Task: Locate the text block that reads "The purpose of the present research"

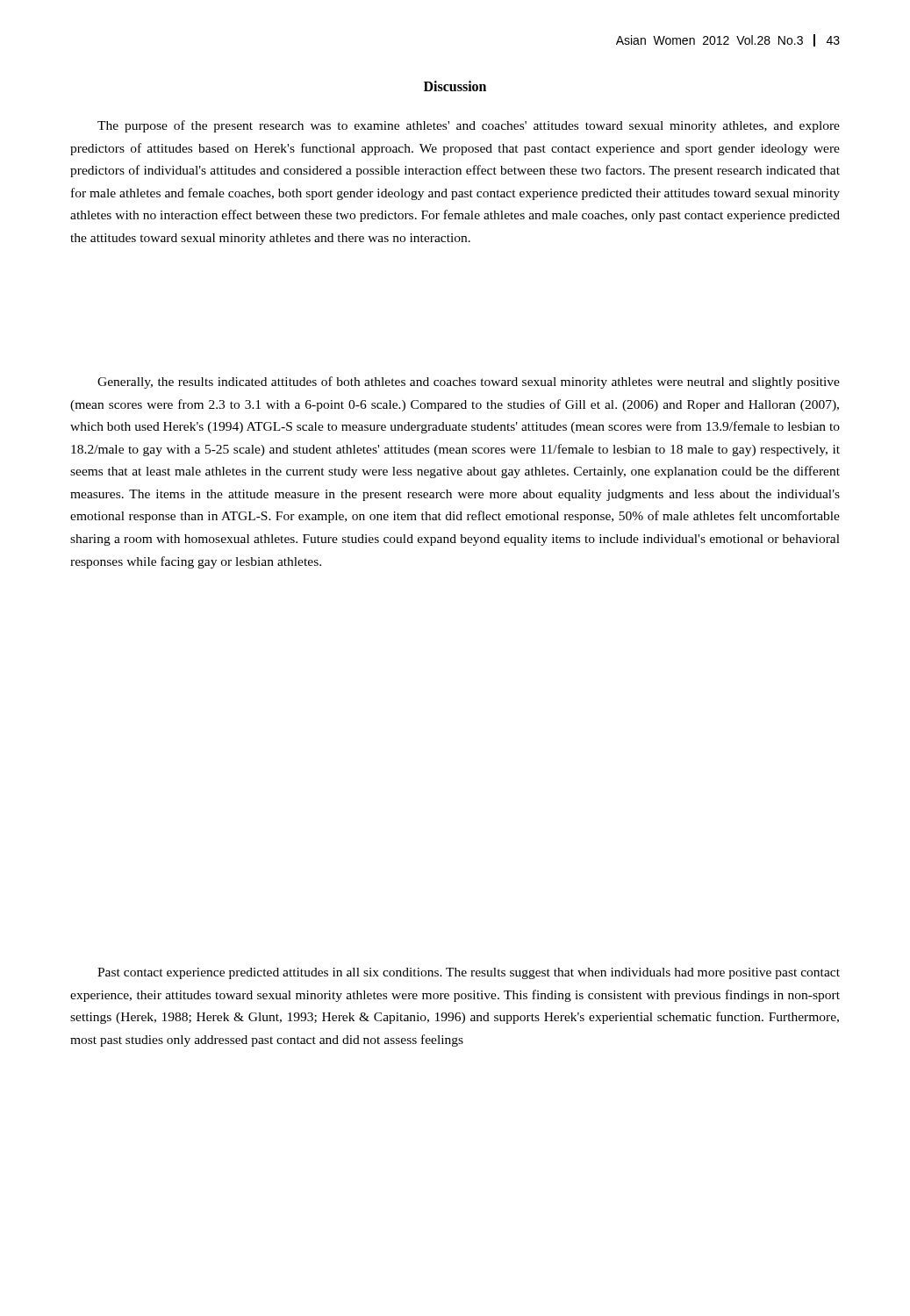Action: pyautogui.click(x=455, y=181)
